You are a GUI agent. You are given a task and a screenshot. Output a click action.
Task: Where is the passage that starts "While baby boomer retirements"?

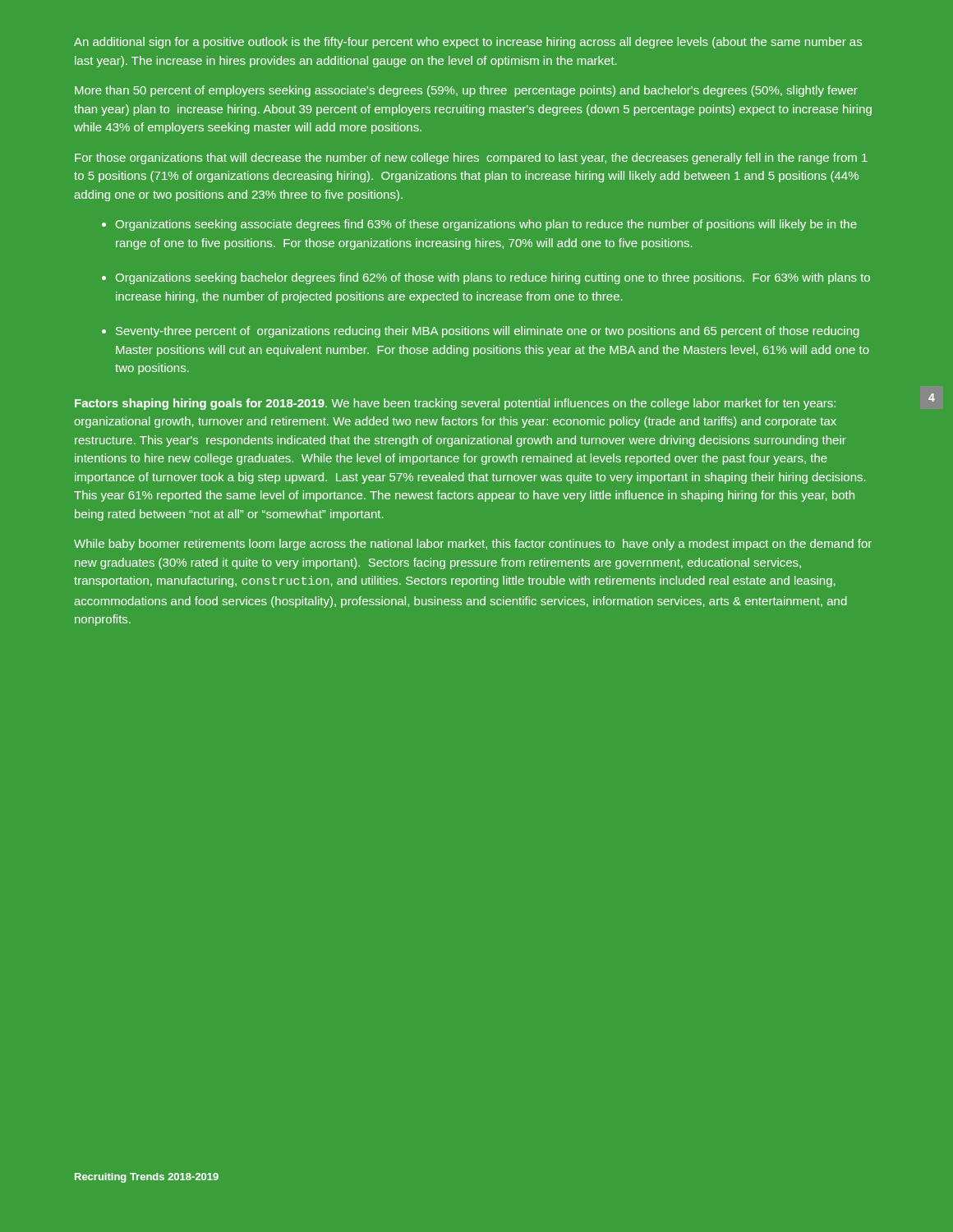473,581
